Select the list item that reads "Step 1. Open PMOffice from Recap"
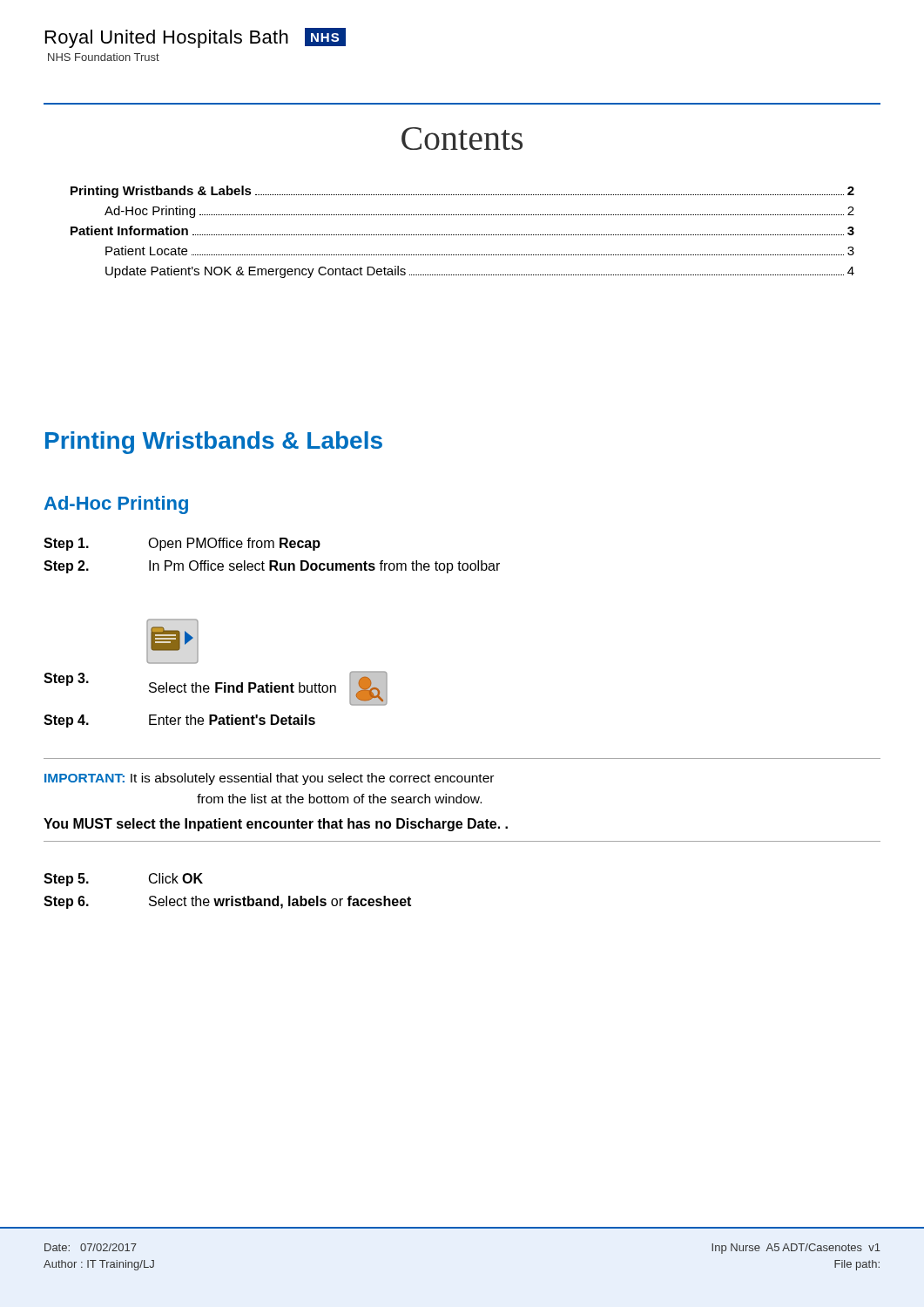Screen dimensions: 1307x924 (182, 544)
